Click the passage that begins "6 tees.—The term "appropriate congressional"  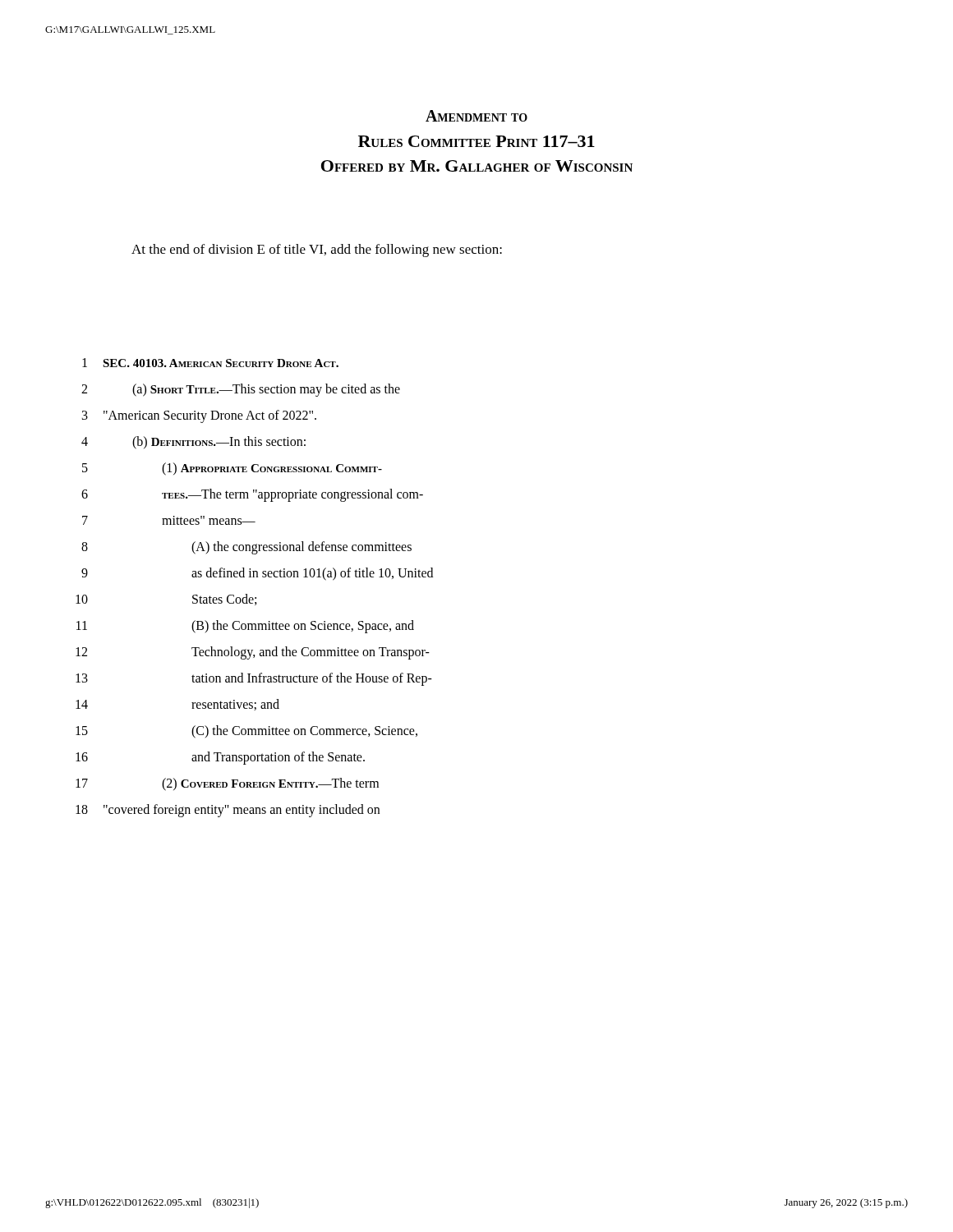pyautogui.click(x=252, y=495)
